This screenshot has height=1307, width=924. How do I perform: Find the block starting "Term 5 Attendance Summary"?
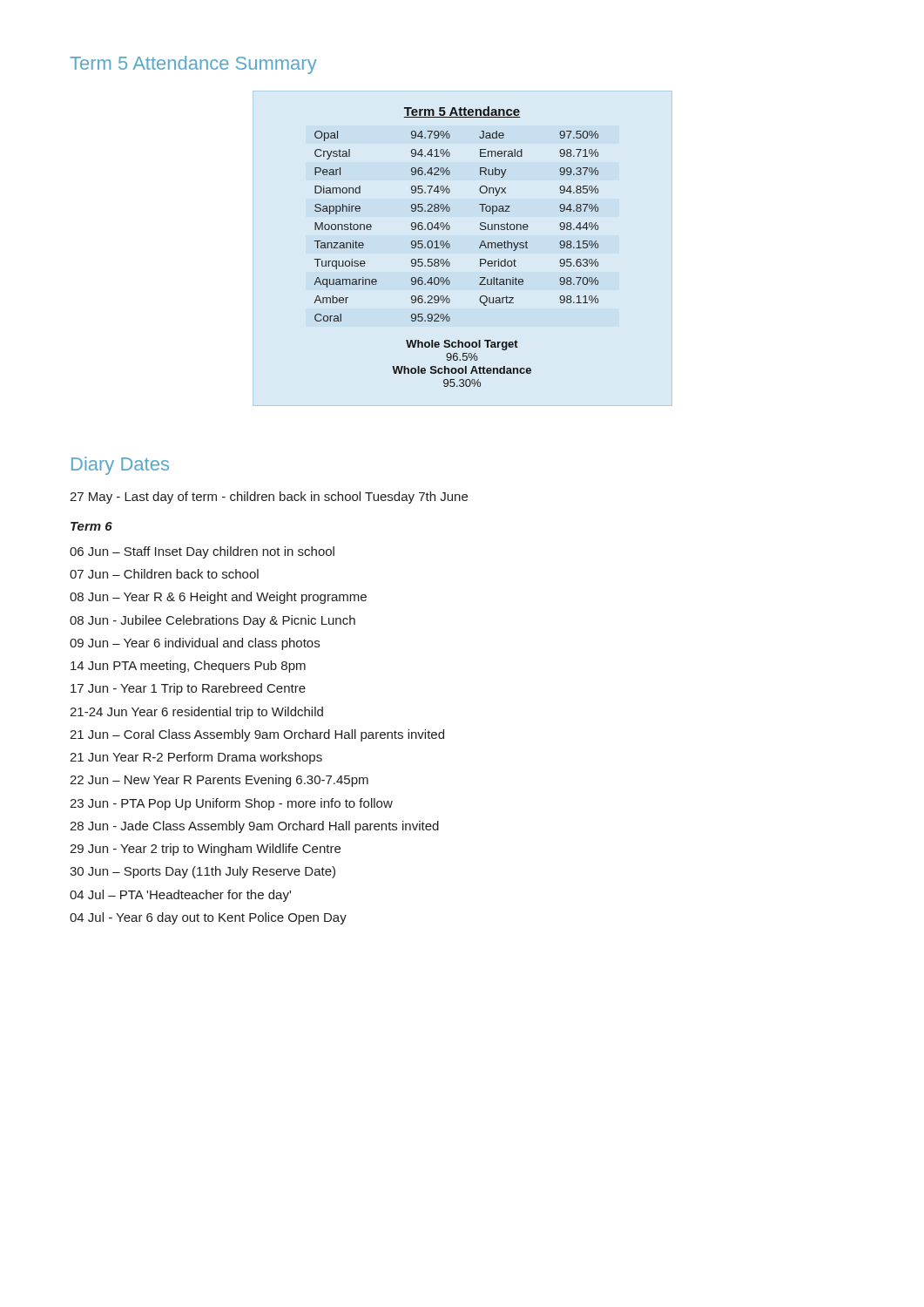coord(193,64)
